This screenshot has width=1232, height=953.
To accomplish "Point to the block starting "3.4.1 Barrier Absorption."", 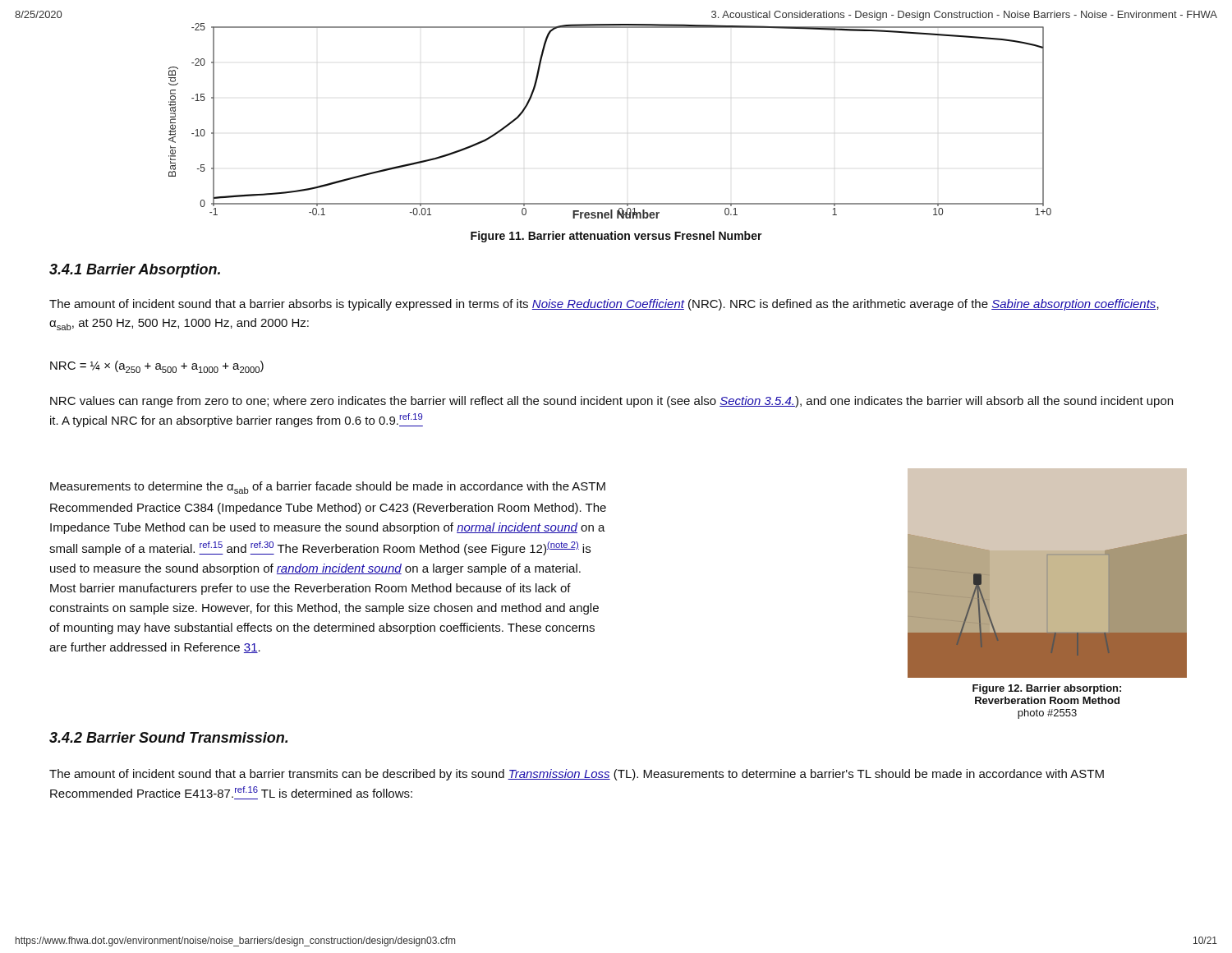I will tap(135, 269).
